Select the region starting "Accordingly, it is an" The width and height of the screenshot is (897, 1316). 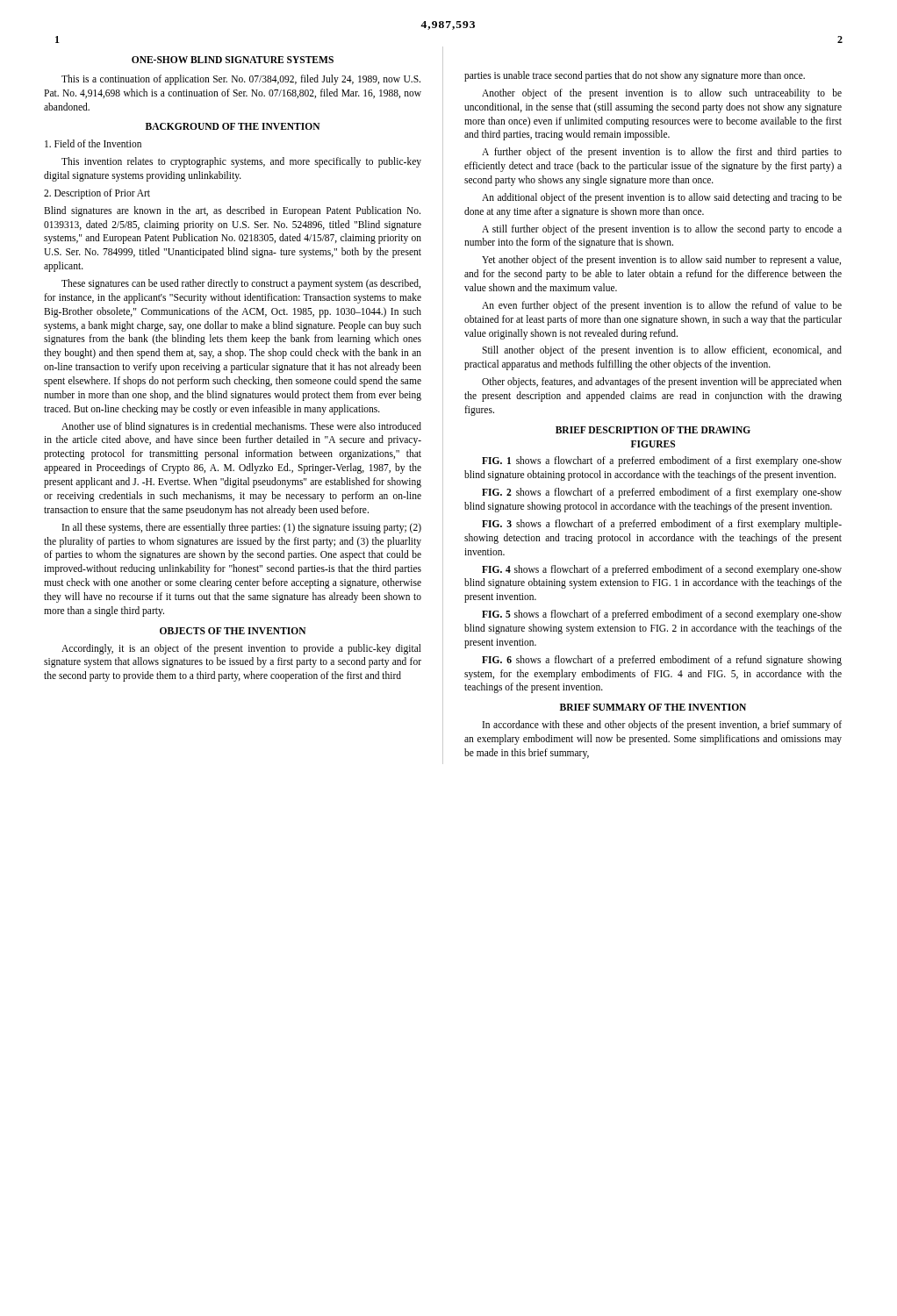tap(233, 663)
